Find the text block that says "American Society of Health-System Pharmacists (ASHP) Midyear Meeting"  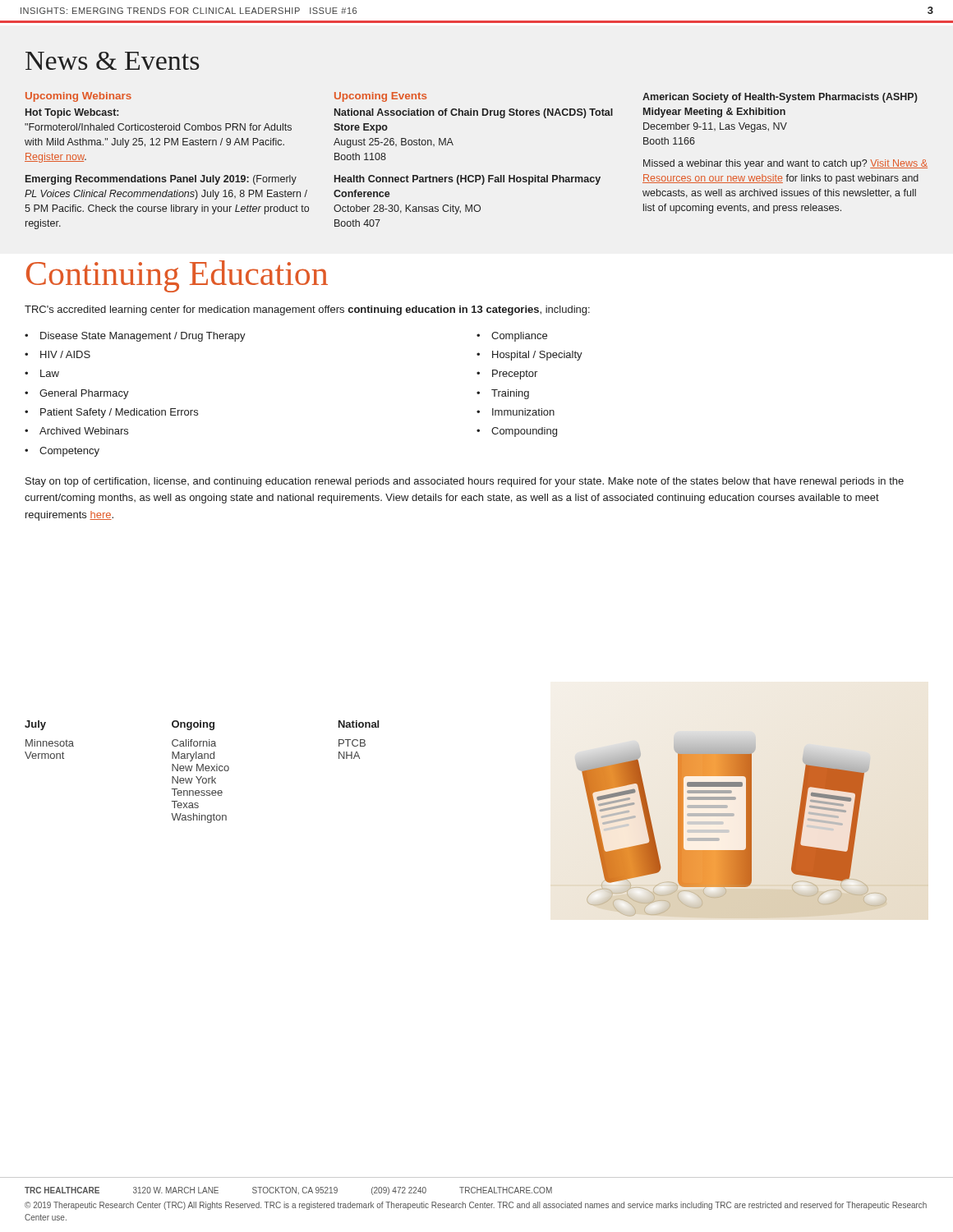[x=785, y=152]
